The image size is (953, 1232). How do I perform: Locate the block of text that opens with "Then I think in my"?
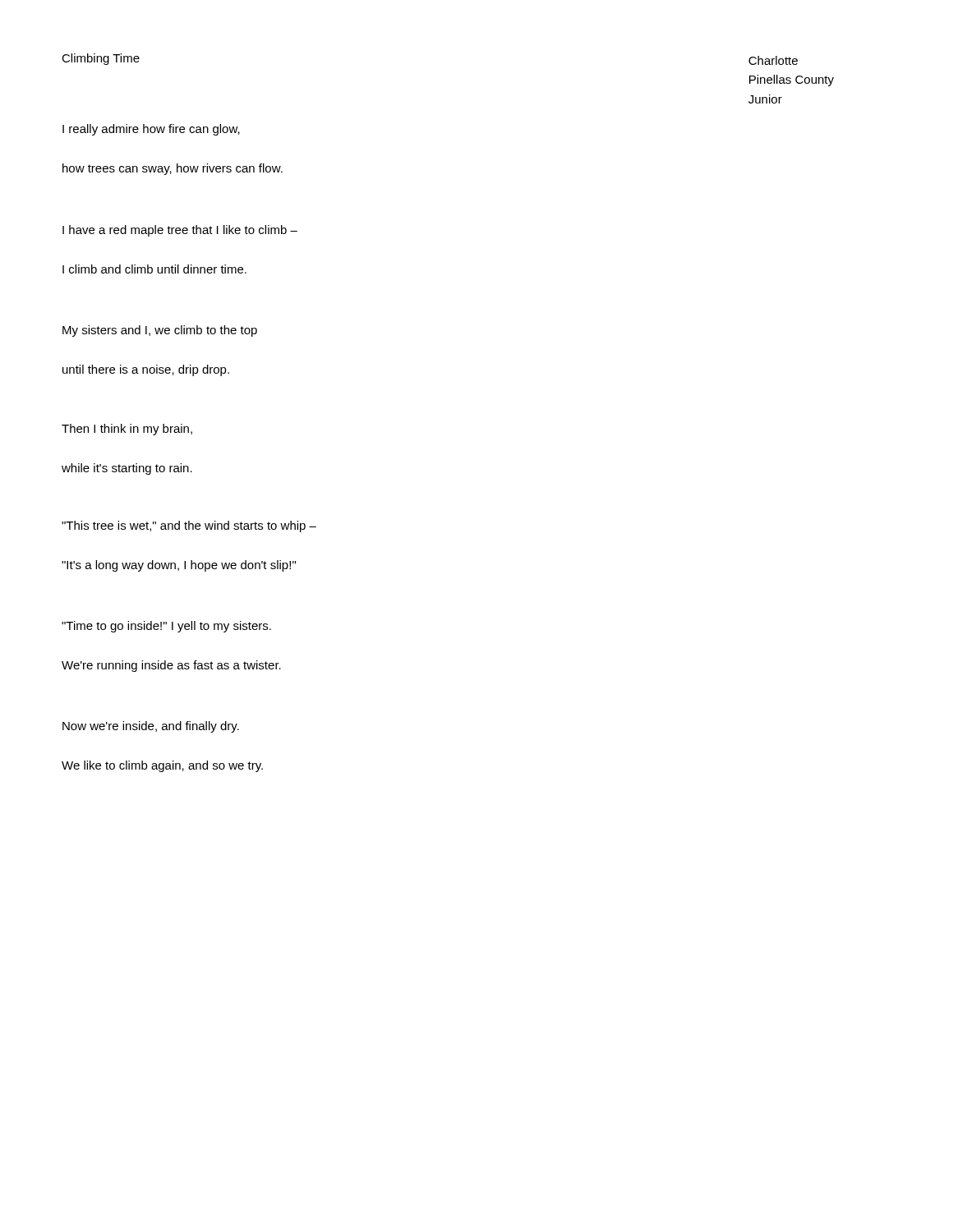tap(127, 430)
